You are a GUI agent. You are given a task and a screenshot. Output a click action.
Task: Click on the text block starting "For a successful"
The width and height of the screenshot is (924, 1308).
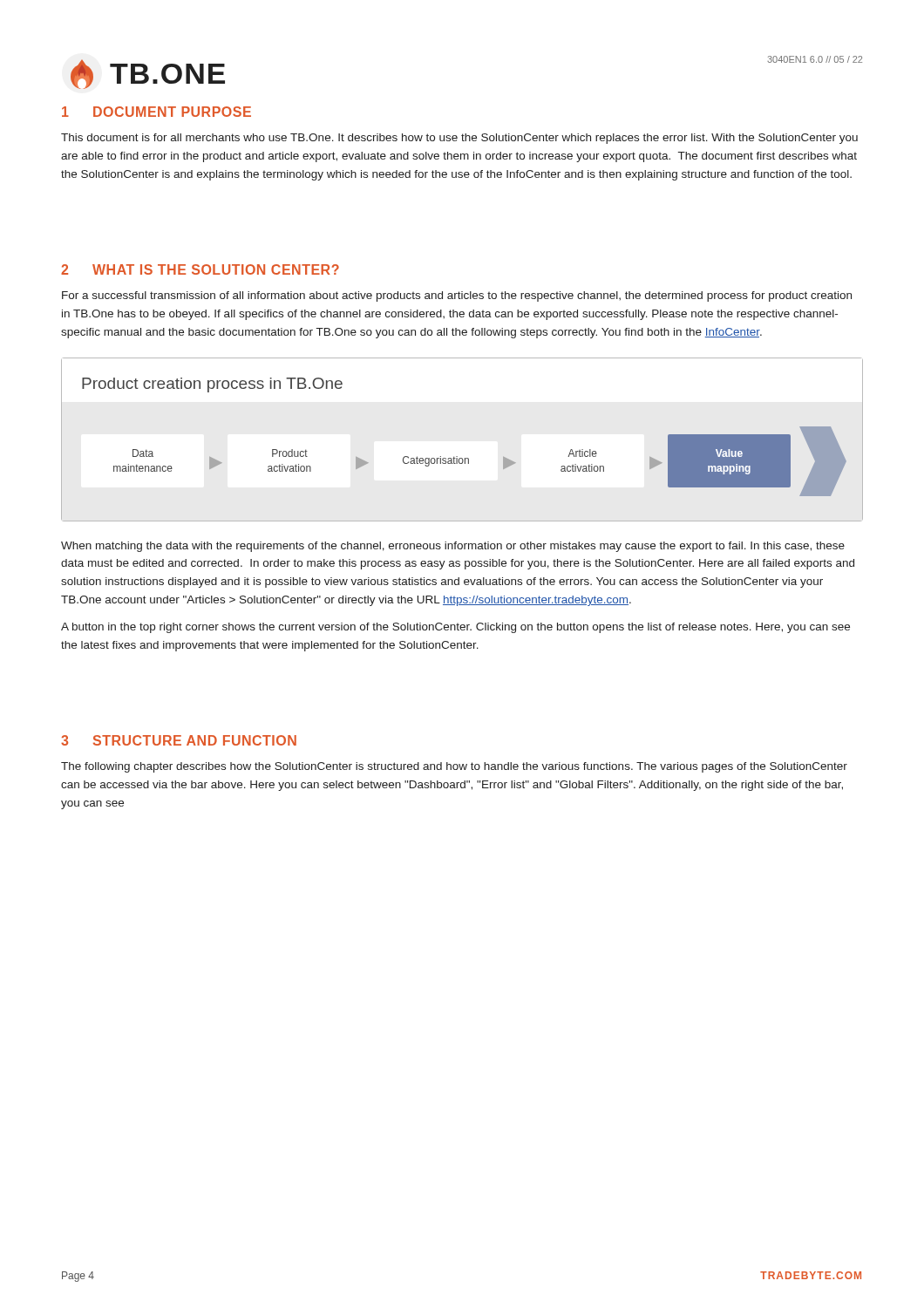coord(457,313)
